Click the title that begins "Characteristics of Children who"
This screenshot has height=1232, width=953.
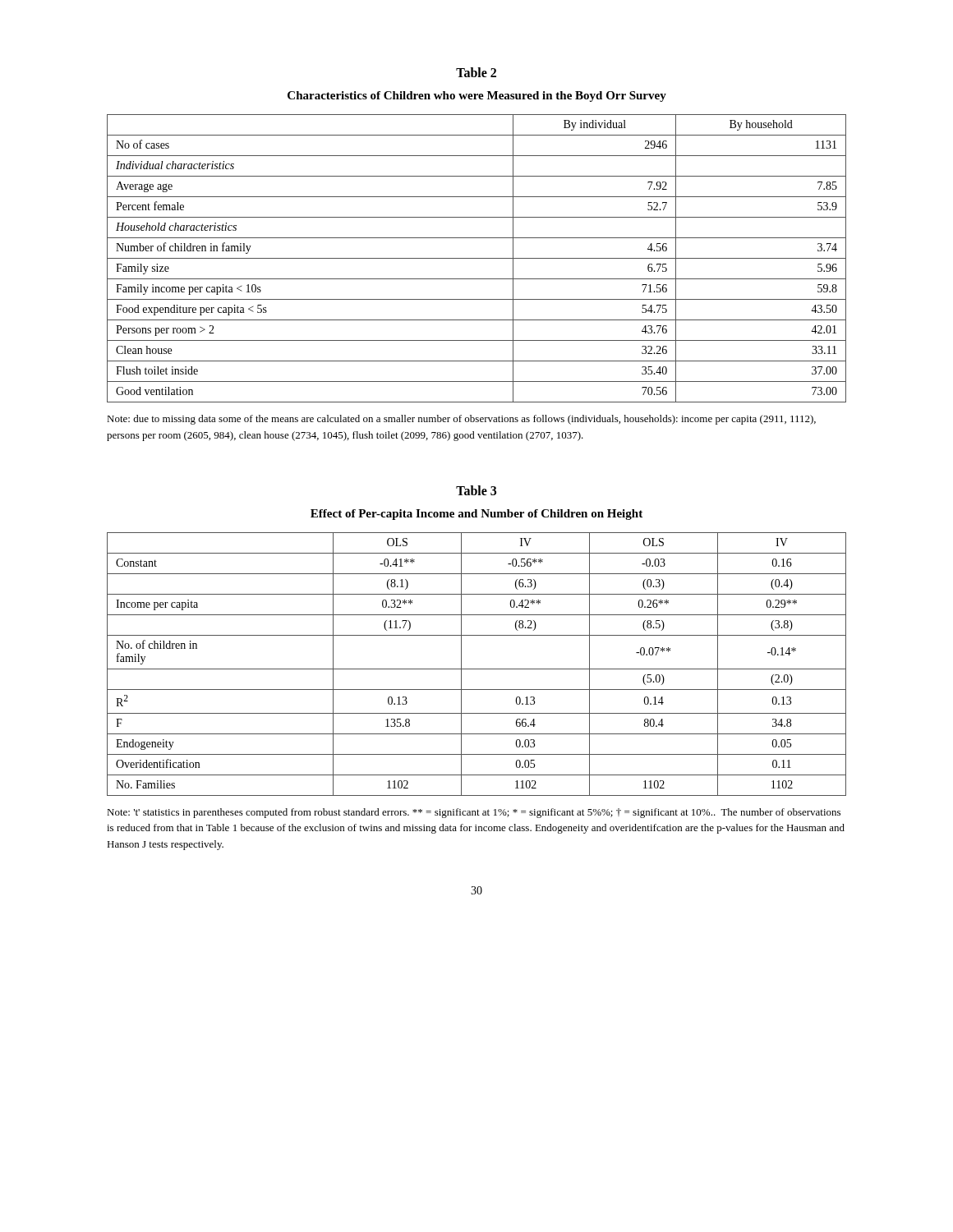[x=476, y=95]
